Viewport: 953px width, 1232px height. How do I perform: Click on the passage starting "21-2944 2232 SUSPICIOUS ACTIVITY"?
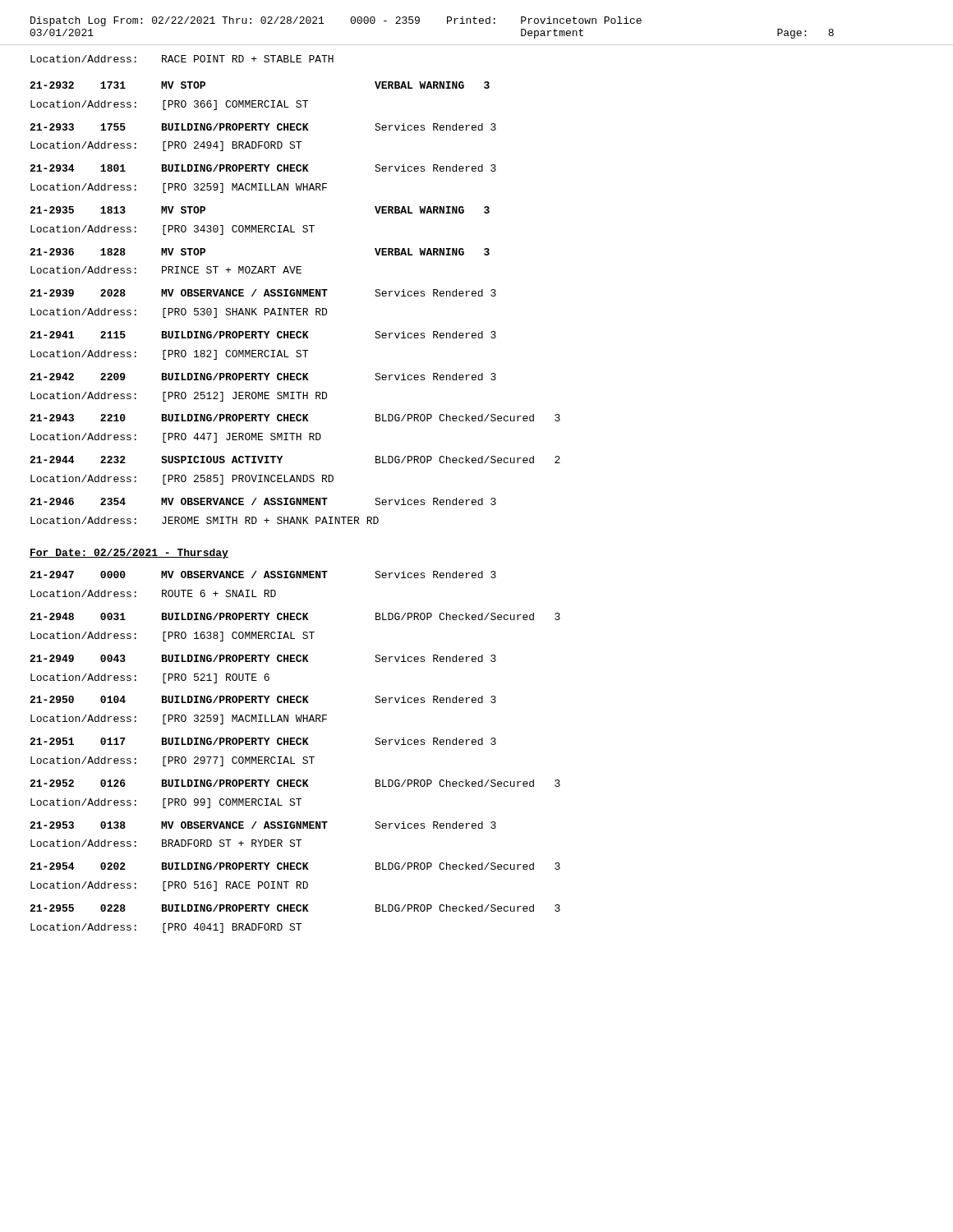(x=476, y=471)
